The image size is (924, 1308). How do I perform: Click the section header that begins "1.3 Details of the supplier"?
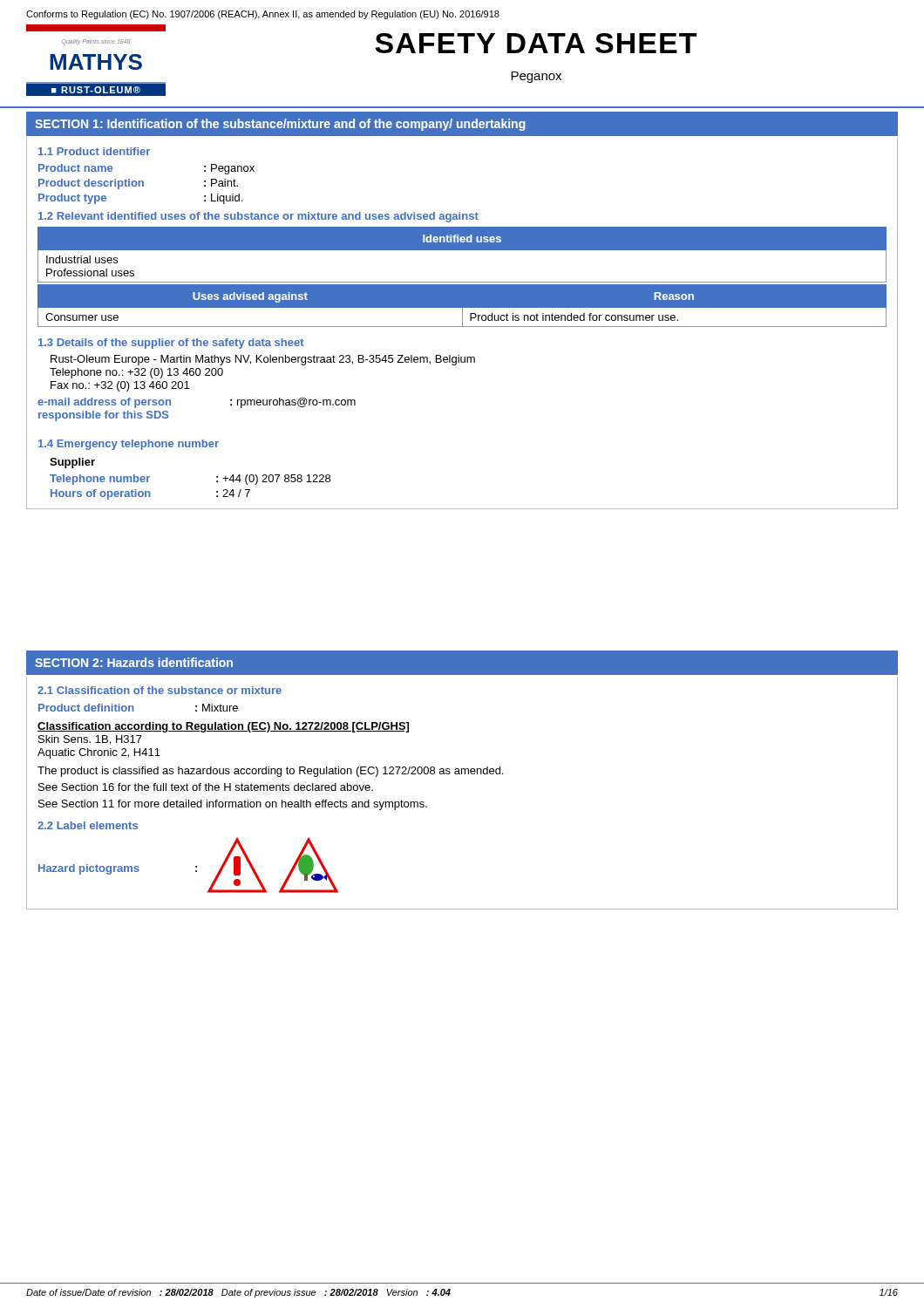pyautogui.click(x=171, y=342)
